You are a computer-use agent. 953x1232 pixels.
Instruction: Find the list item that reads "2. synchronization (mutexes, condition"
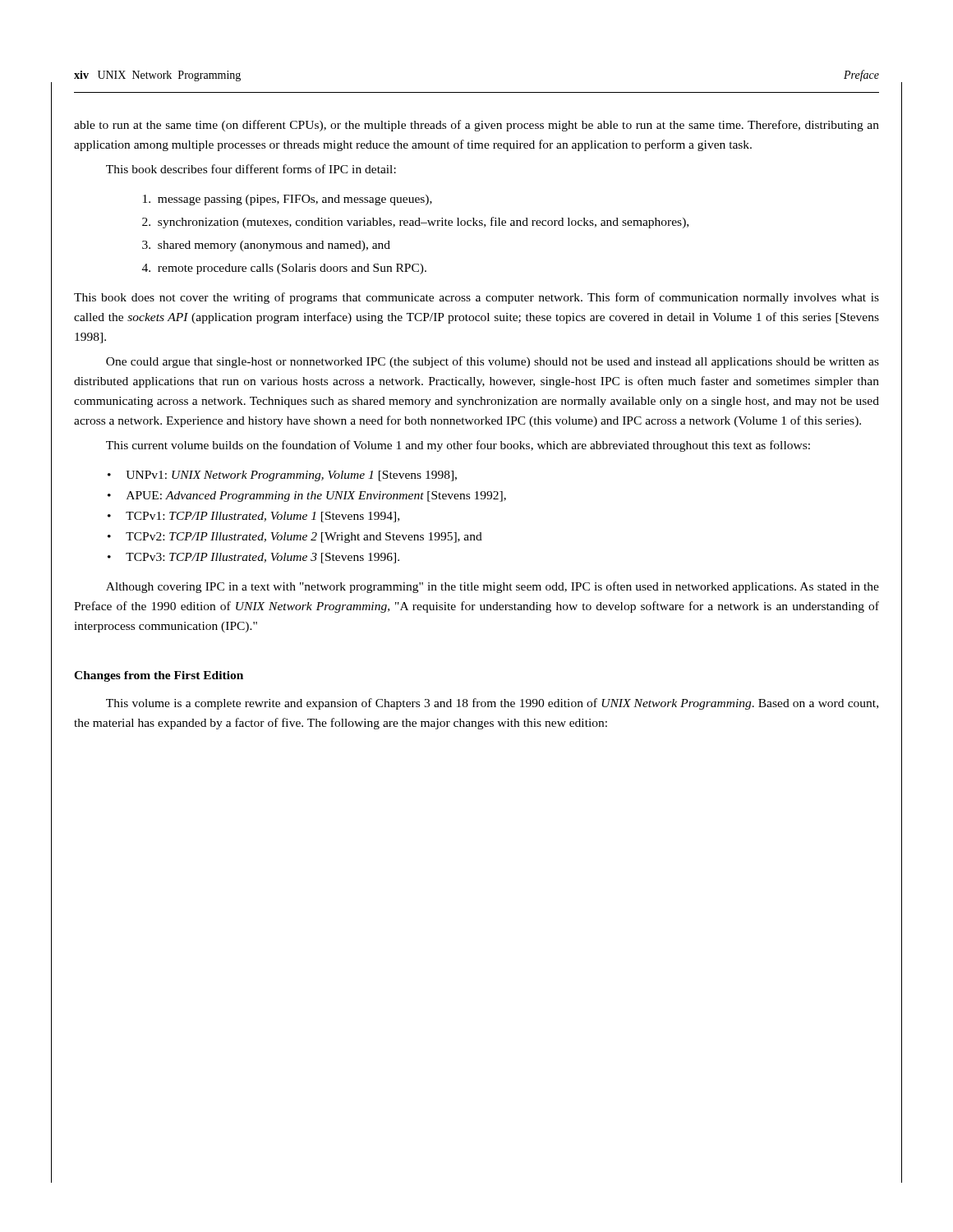pos(501,222)
